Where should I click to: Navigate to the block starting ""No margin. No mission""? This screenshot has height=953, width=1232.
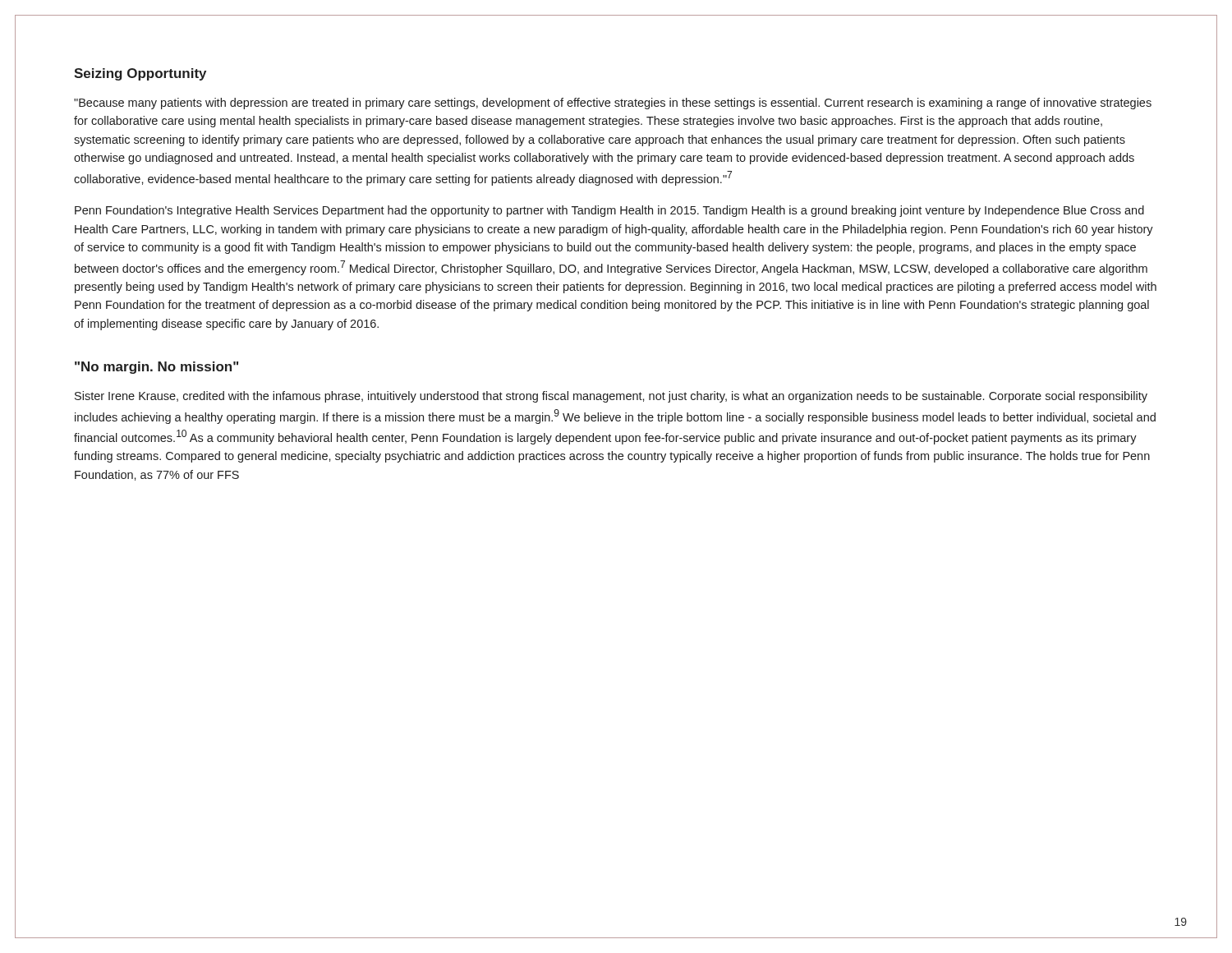(157, 367)
